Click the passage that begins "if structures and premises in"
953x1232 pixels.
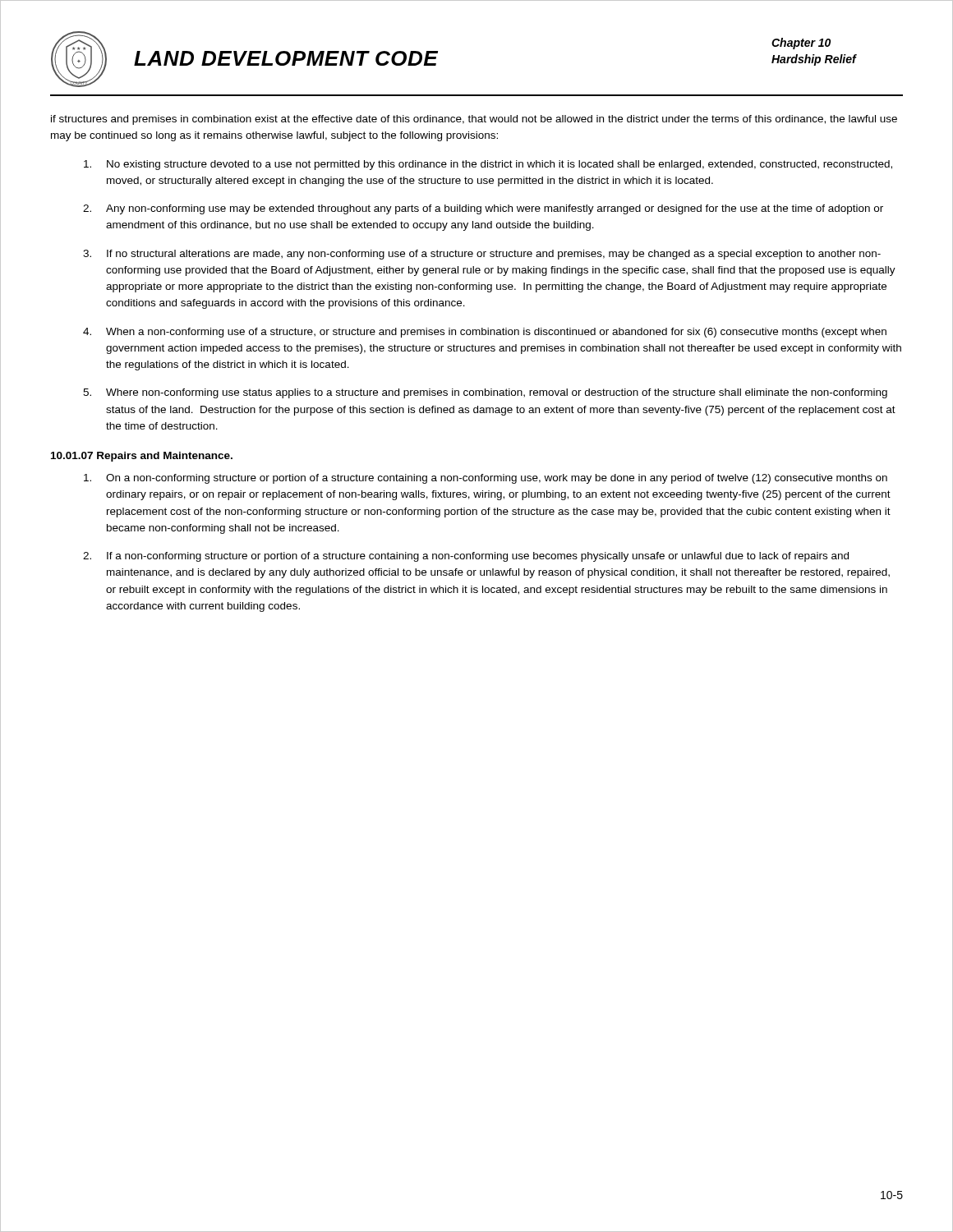click(474, 127)
